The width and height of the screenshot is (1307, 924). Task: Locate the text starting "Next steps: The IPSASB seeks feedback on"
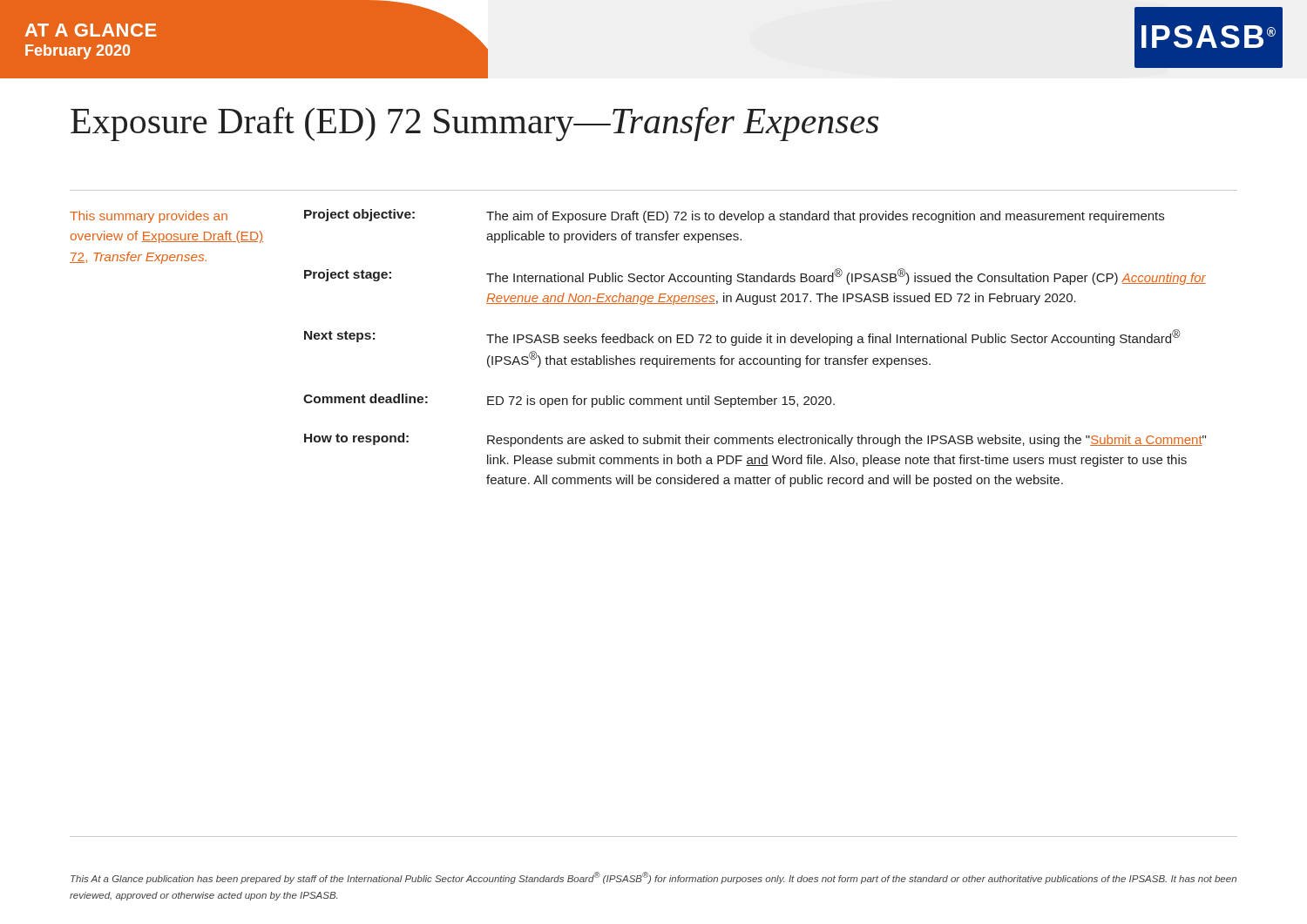[x=761, y=349]
